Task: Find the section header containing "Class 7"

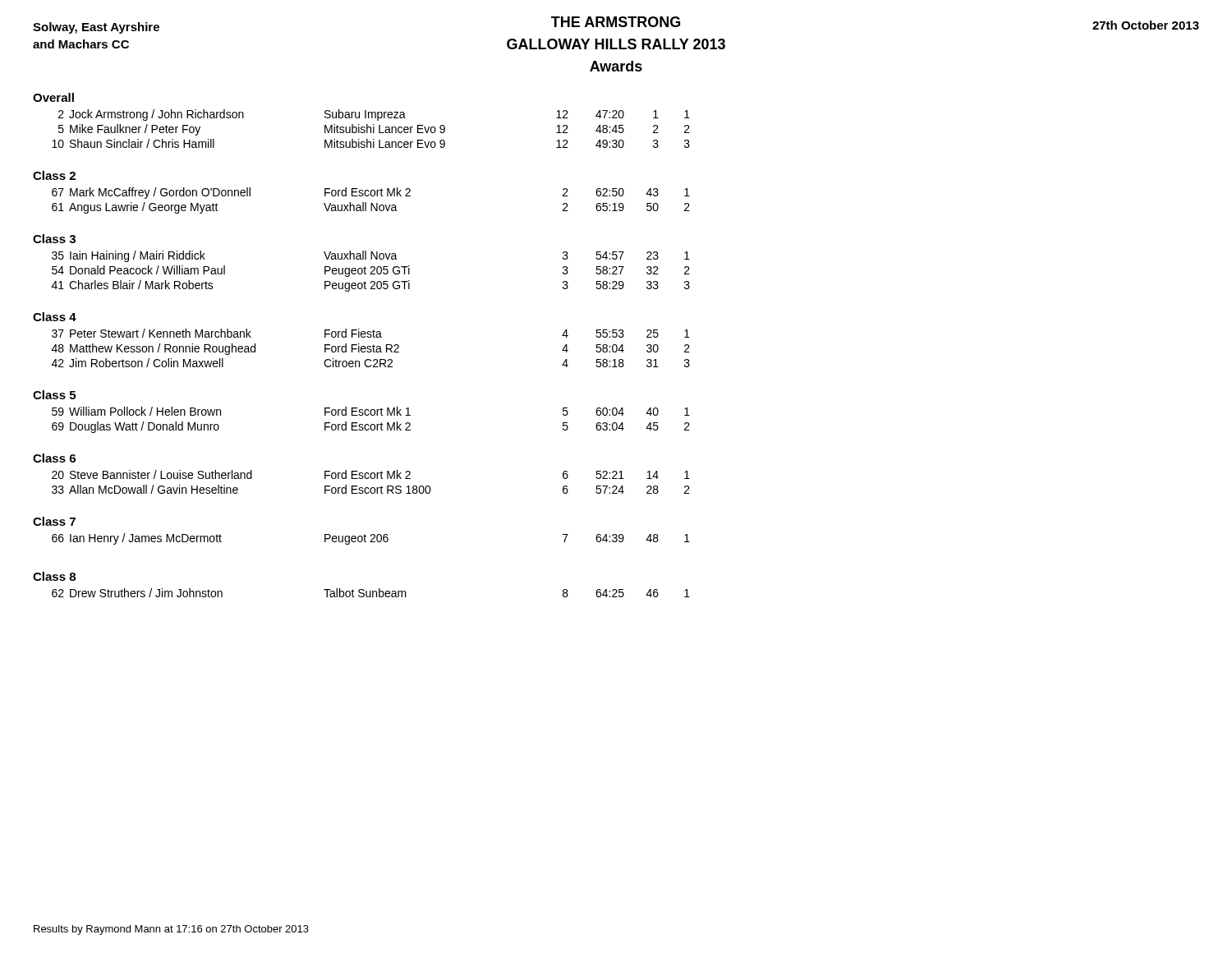Action: 54,521
